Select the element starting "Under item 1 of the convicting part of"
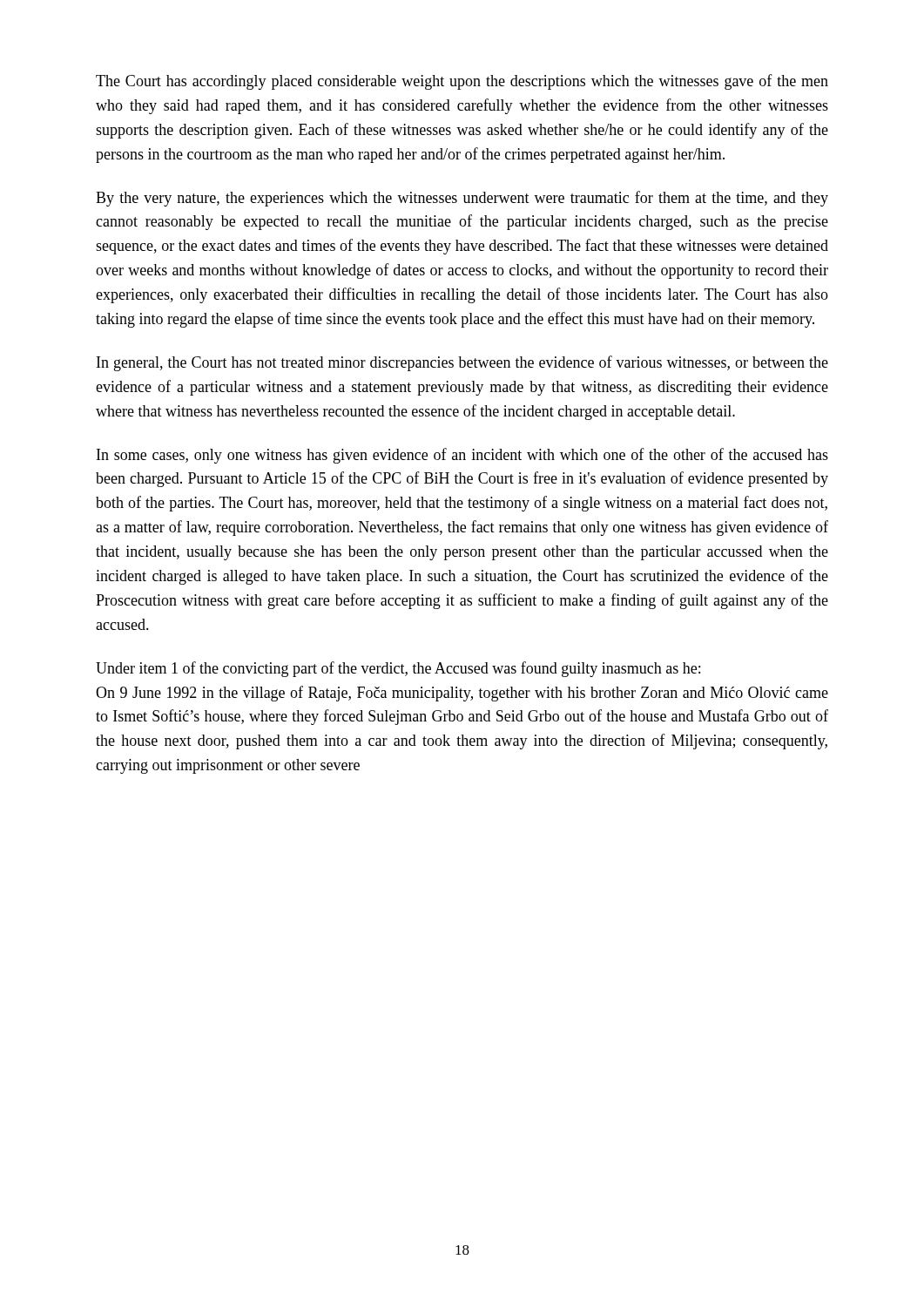924x1307 pixels. click(462, 717)
